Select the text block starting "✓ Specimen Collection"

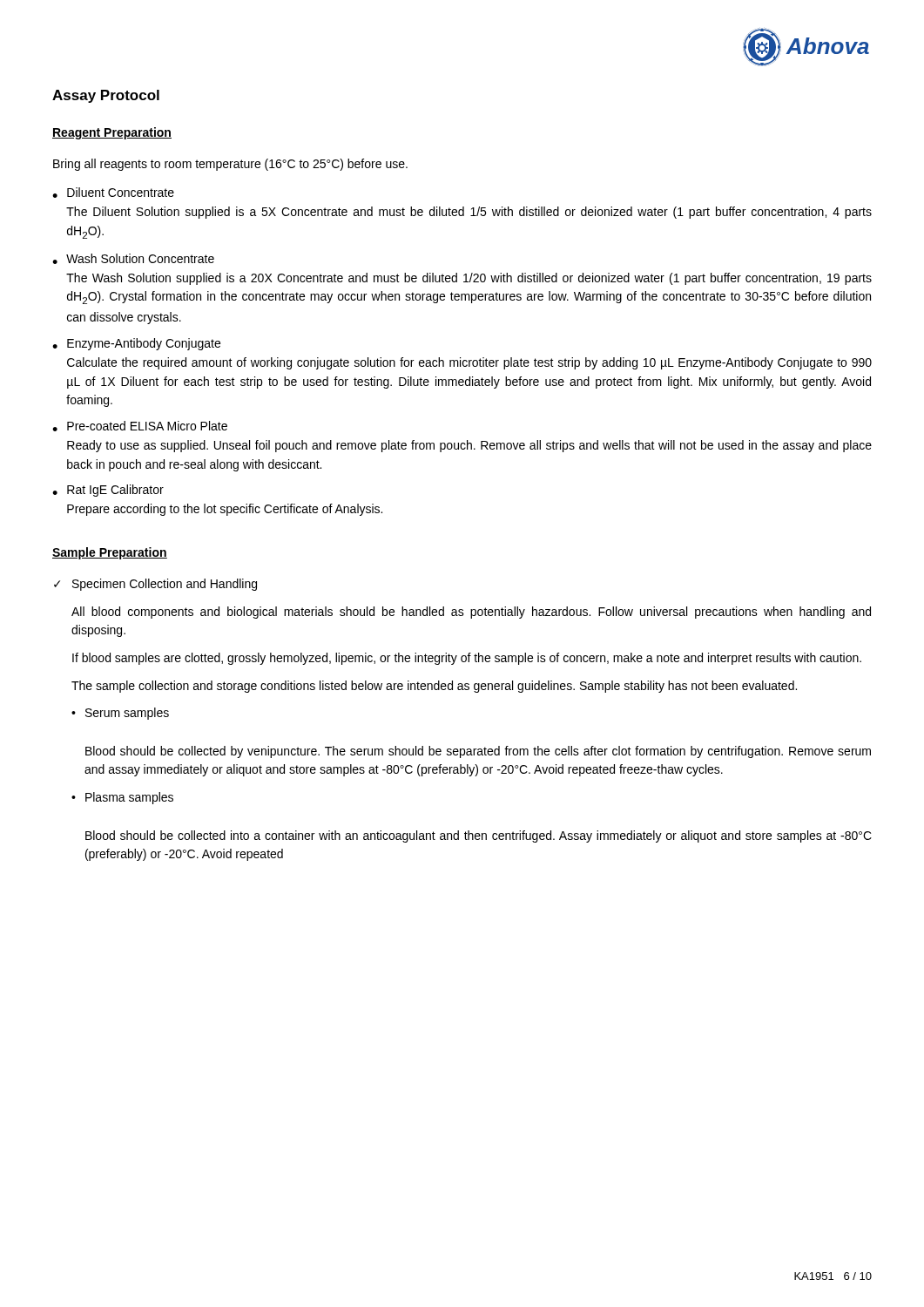coord(155,585)
